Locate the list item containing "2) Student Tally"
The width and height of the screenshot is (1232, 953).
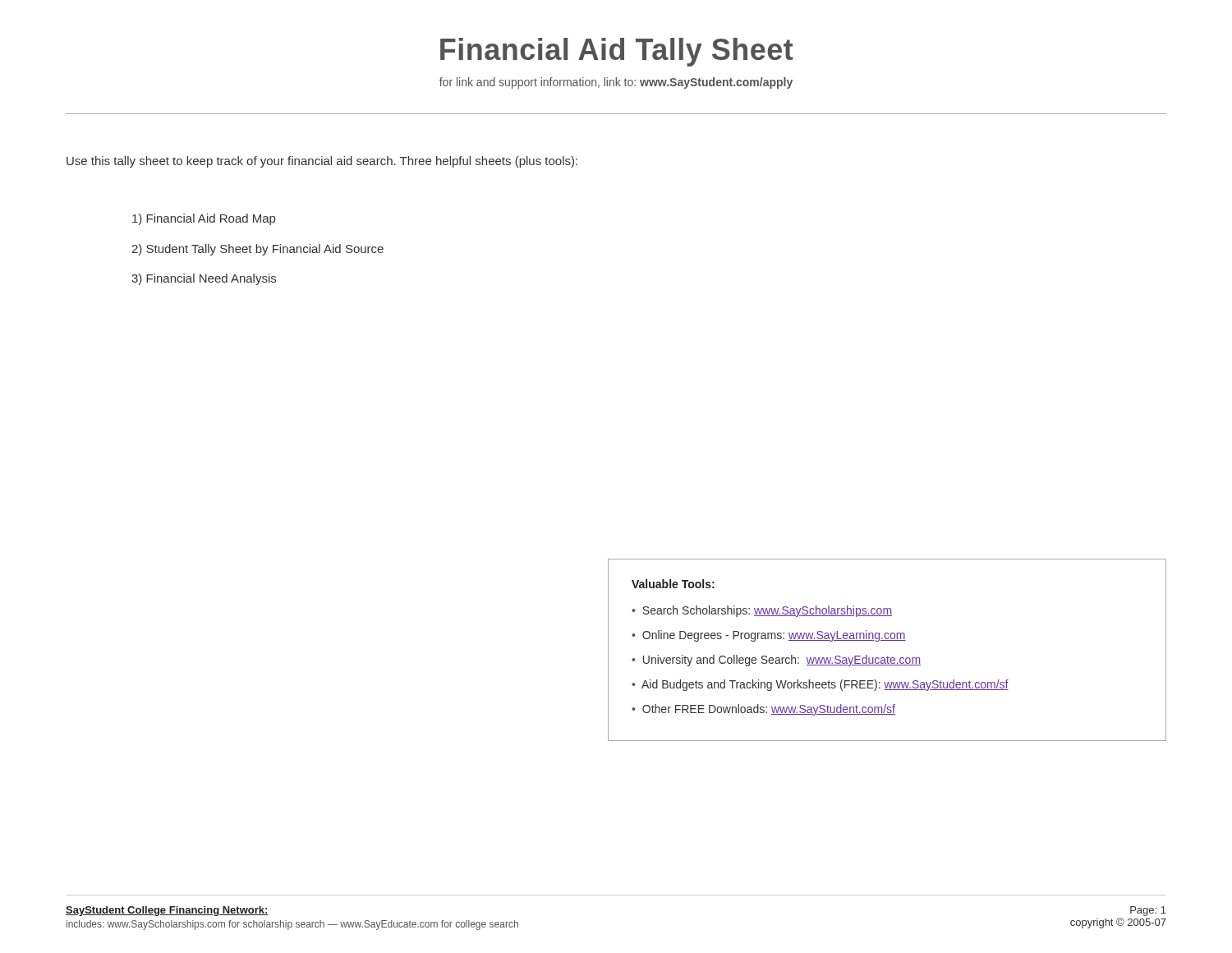click(258, 248)
